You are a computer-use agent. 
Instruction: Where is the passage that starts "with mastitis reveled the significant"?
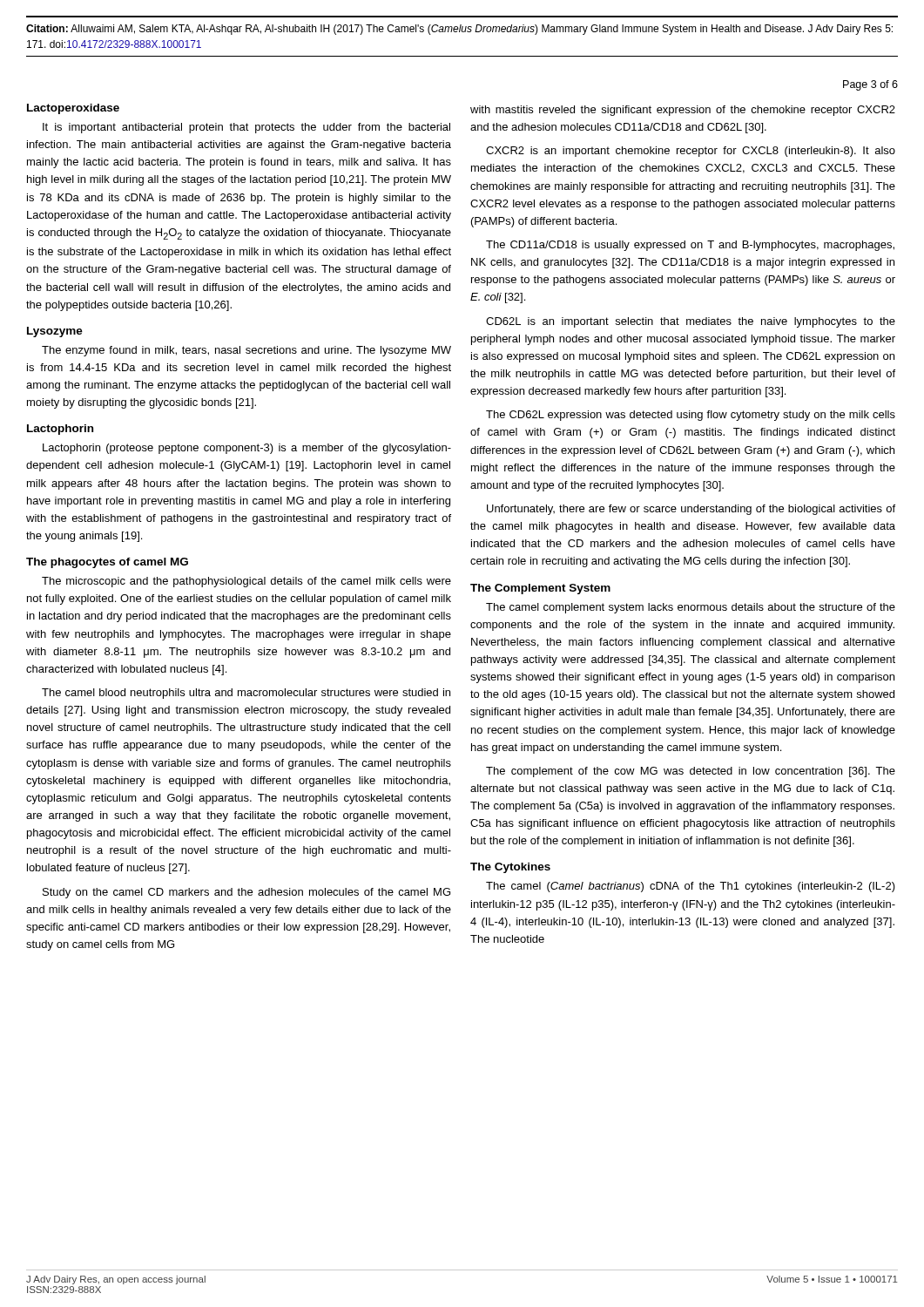coord(683,336)
